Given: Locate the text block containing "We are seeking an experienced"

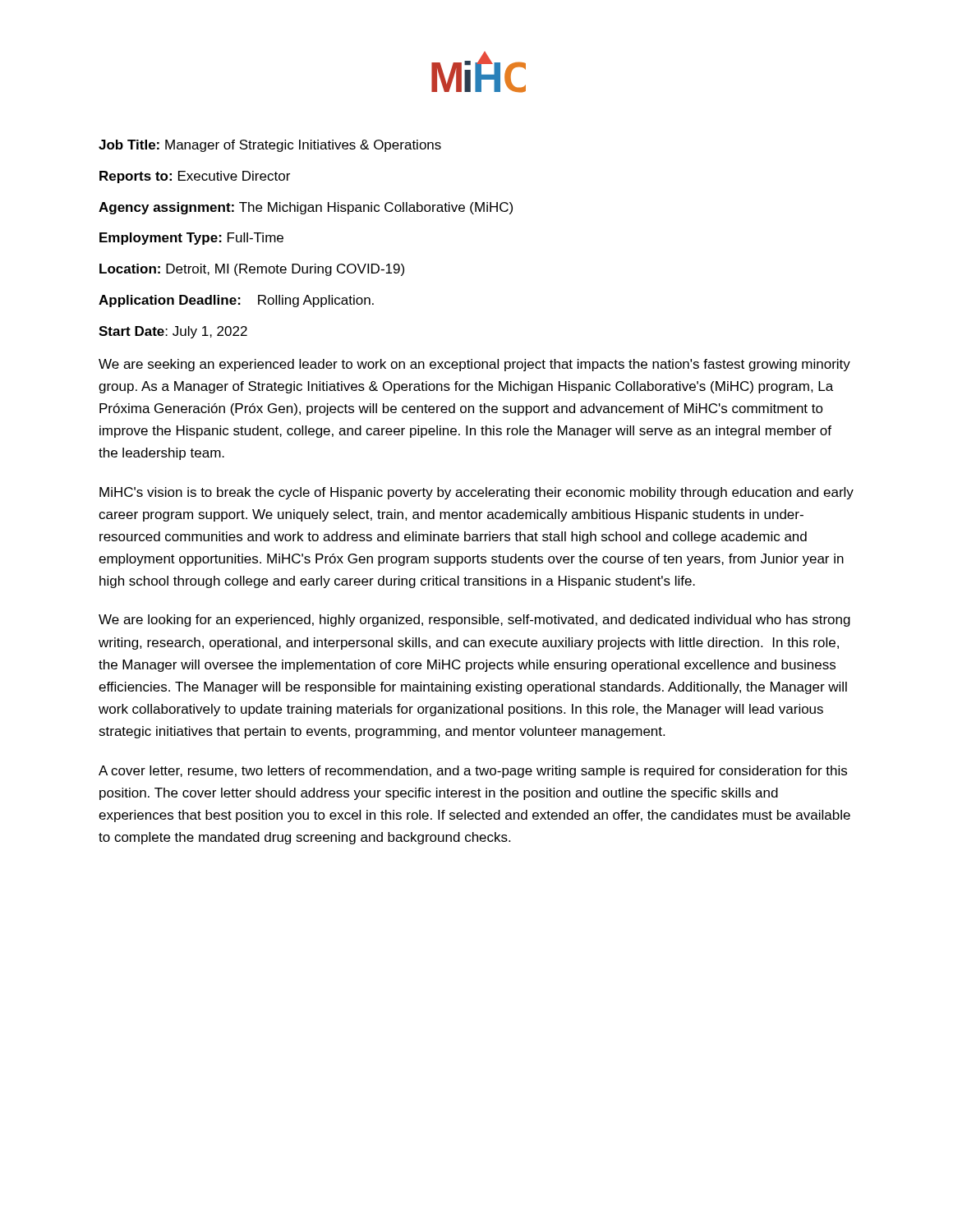Looking at the screenshot, I should 474,409.
